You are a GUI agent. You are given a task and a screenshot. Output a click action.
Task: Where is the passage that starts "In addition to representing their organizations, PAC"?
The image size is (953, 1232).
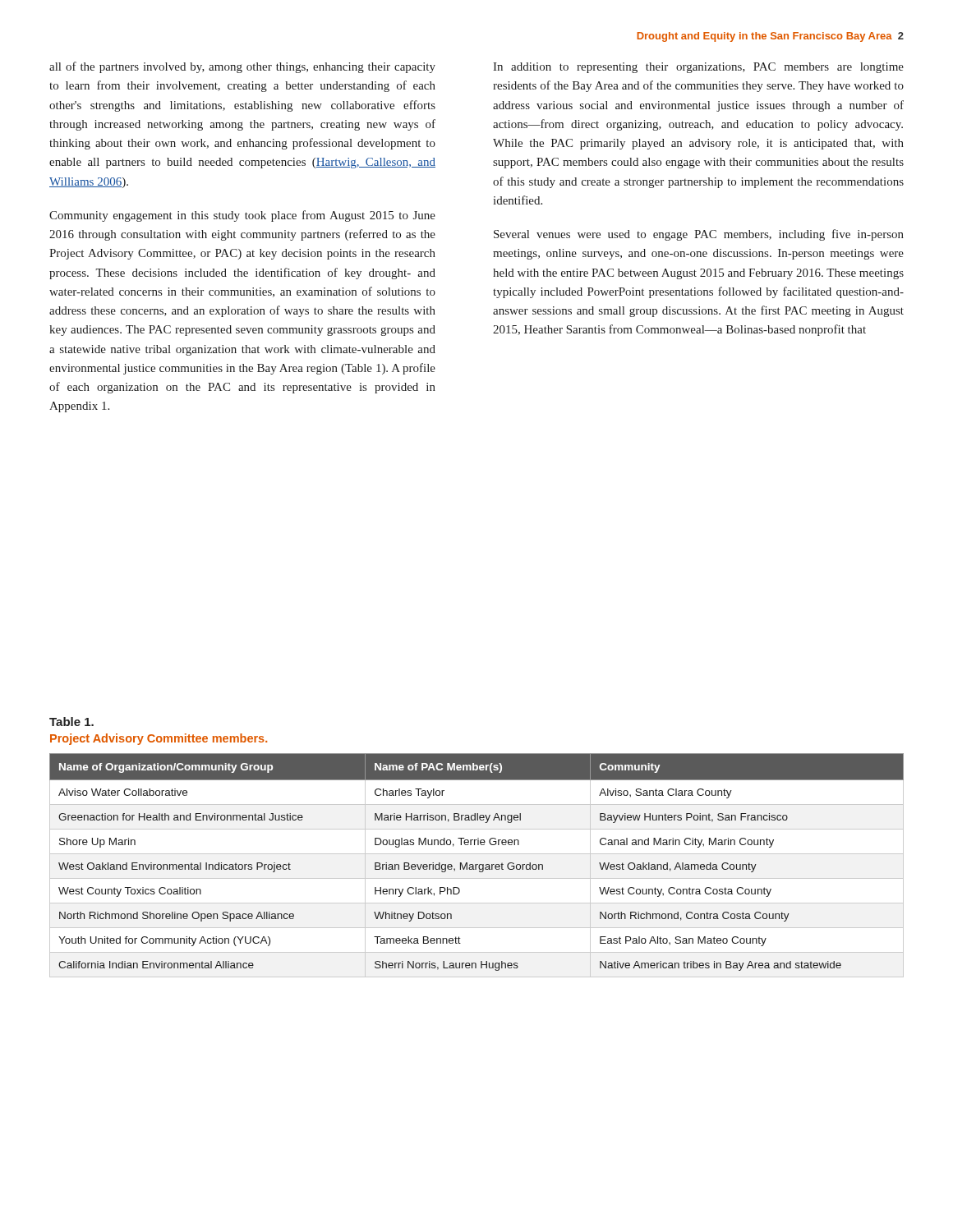click(x=698, y=133)
